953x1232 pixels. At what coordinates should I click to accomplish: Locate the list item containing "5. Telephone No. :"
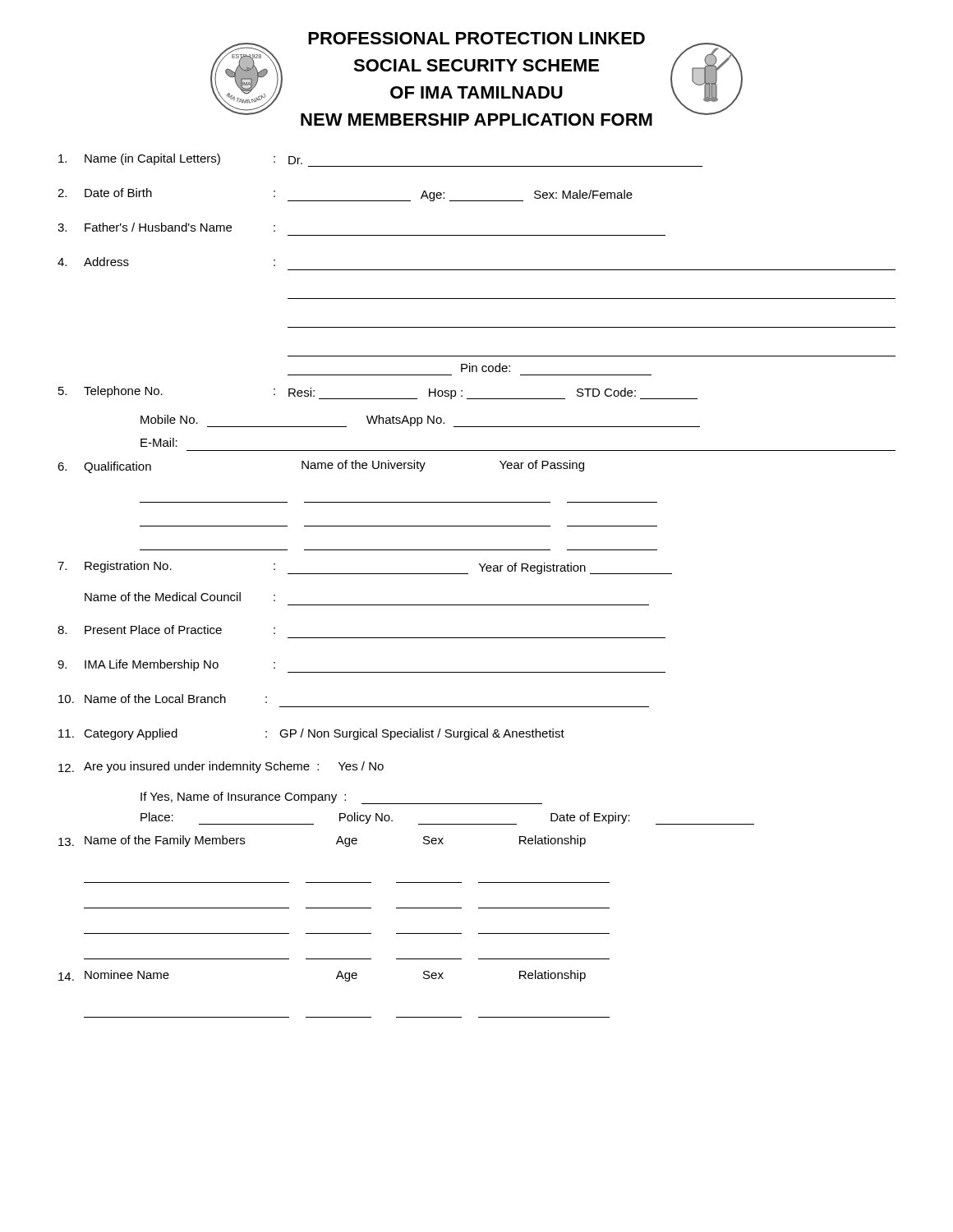(x=476, y=391)
